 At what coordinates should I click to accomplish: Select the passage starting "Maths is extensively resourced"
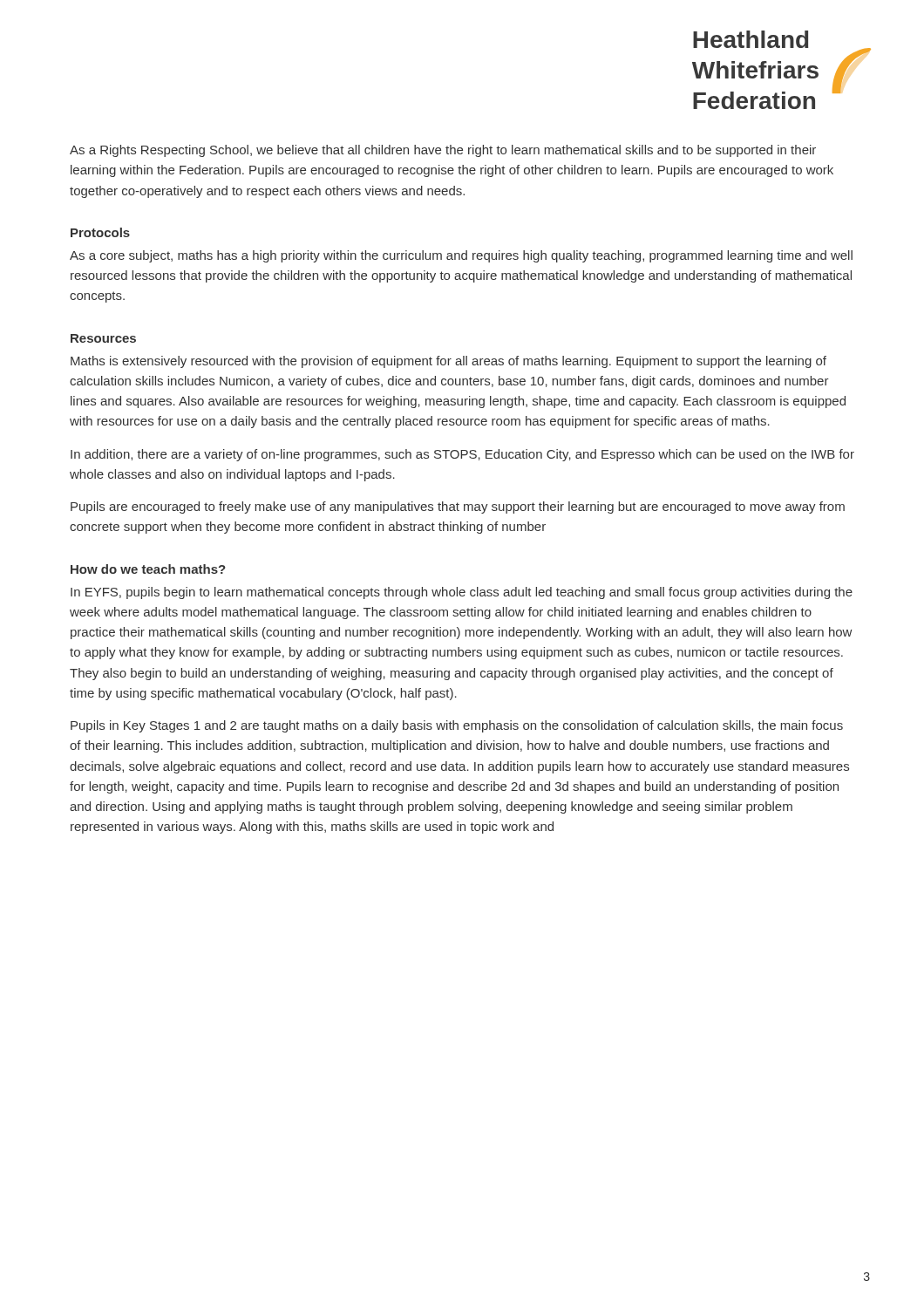462,391
